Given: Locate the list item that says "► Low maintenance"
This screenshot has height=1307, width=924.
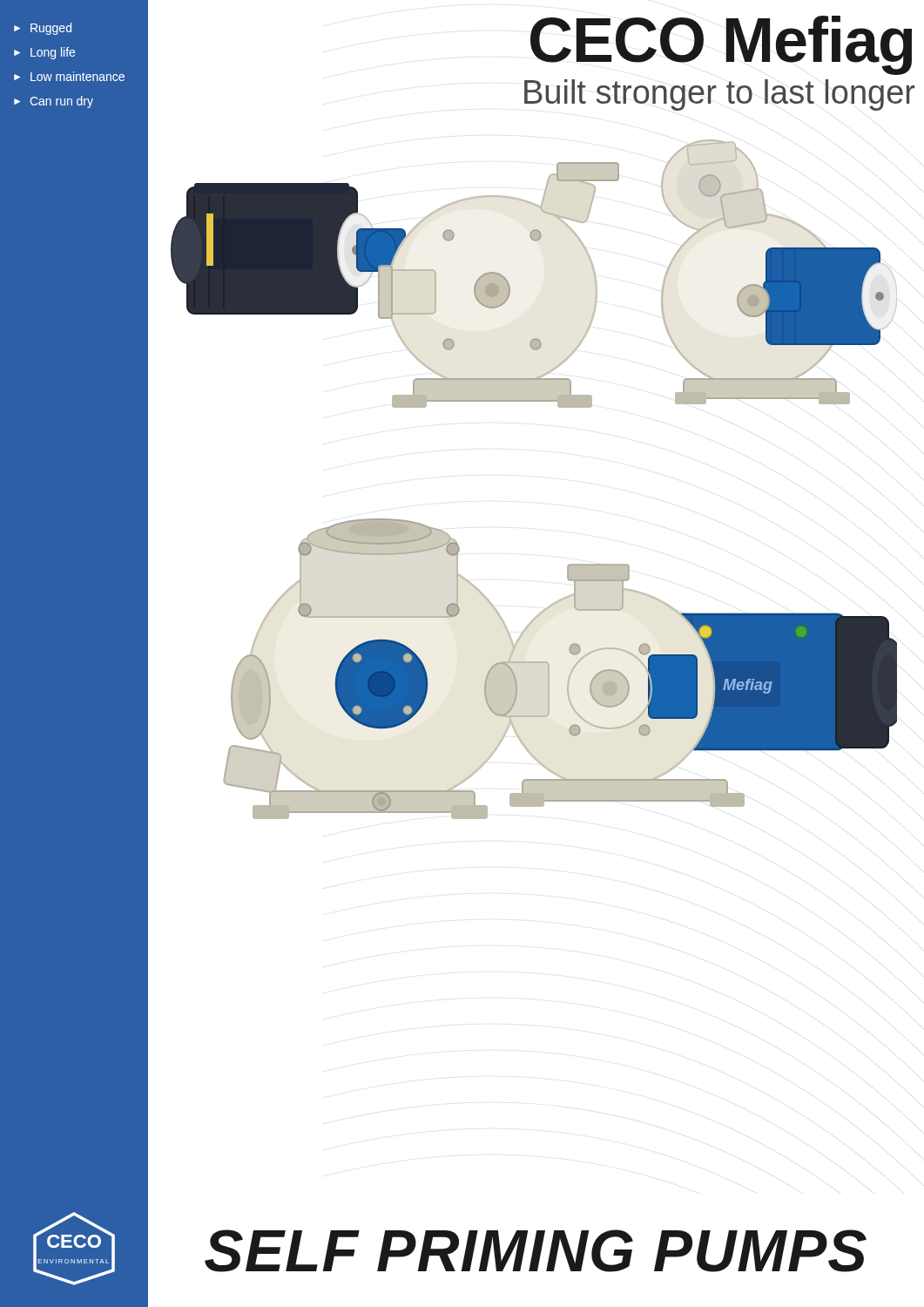Looking at the screenshot, I should pyautogui.click(x=69, y=77).
